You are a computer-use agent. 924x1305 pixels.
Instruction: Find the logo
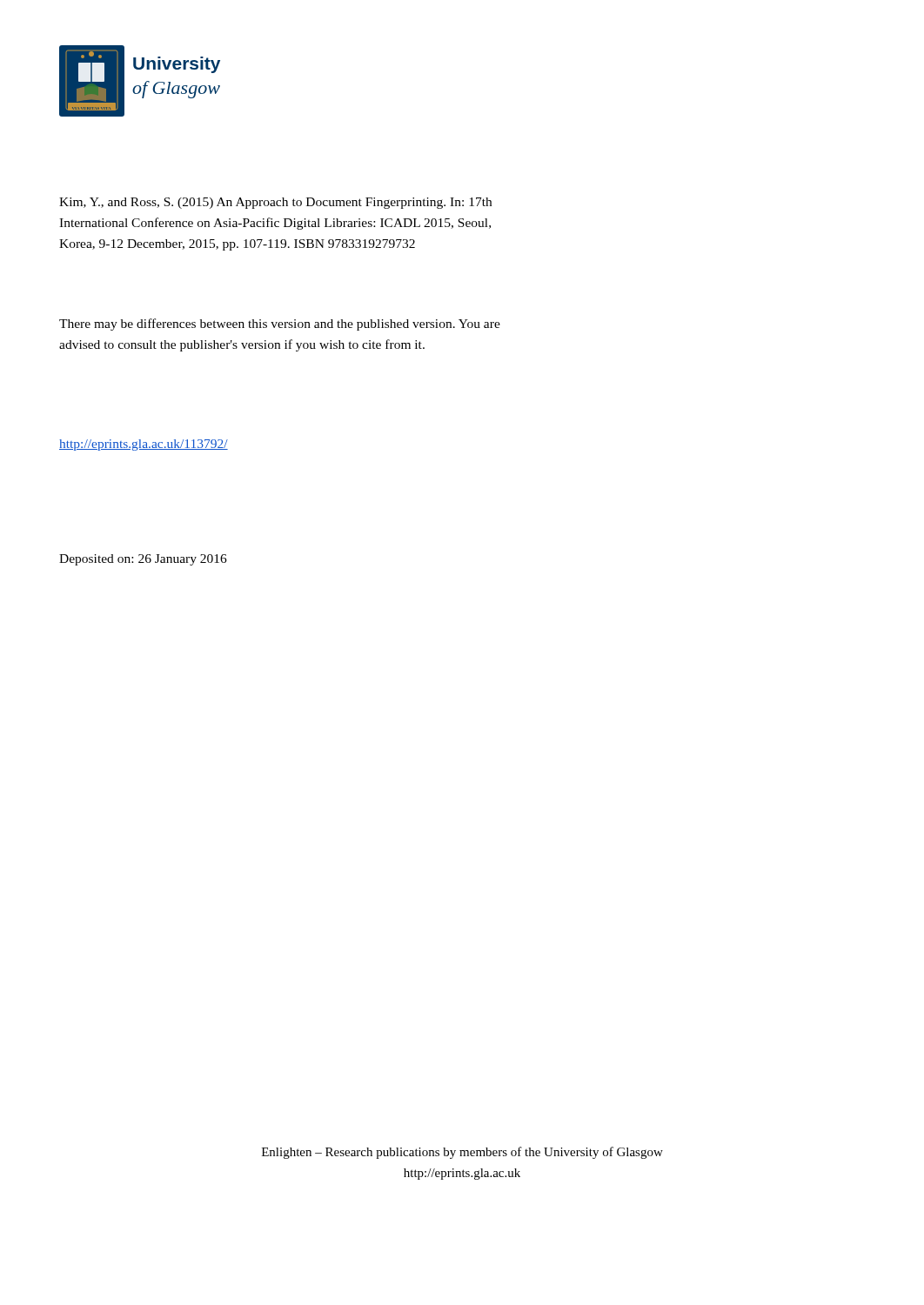click(x=159, y=81)
